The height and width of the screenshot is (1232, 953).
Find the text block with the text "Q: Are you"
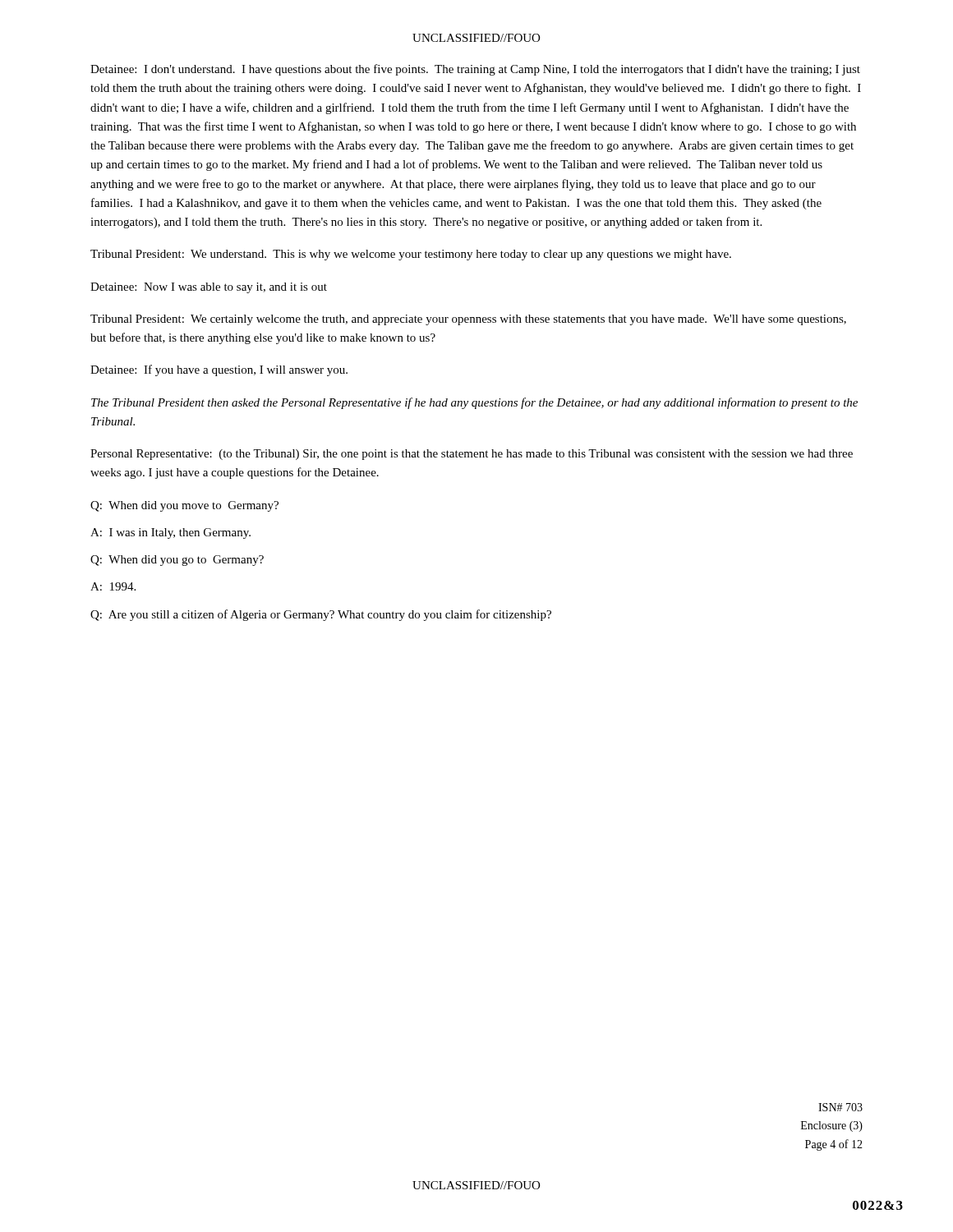click(321, 614)
